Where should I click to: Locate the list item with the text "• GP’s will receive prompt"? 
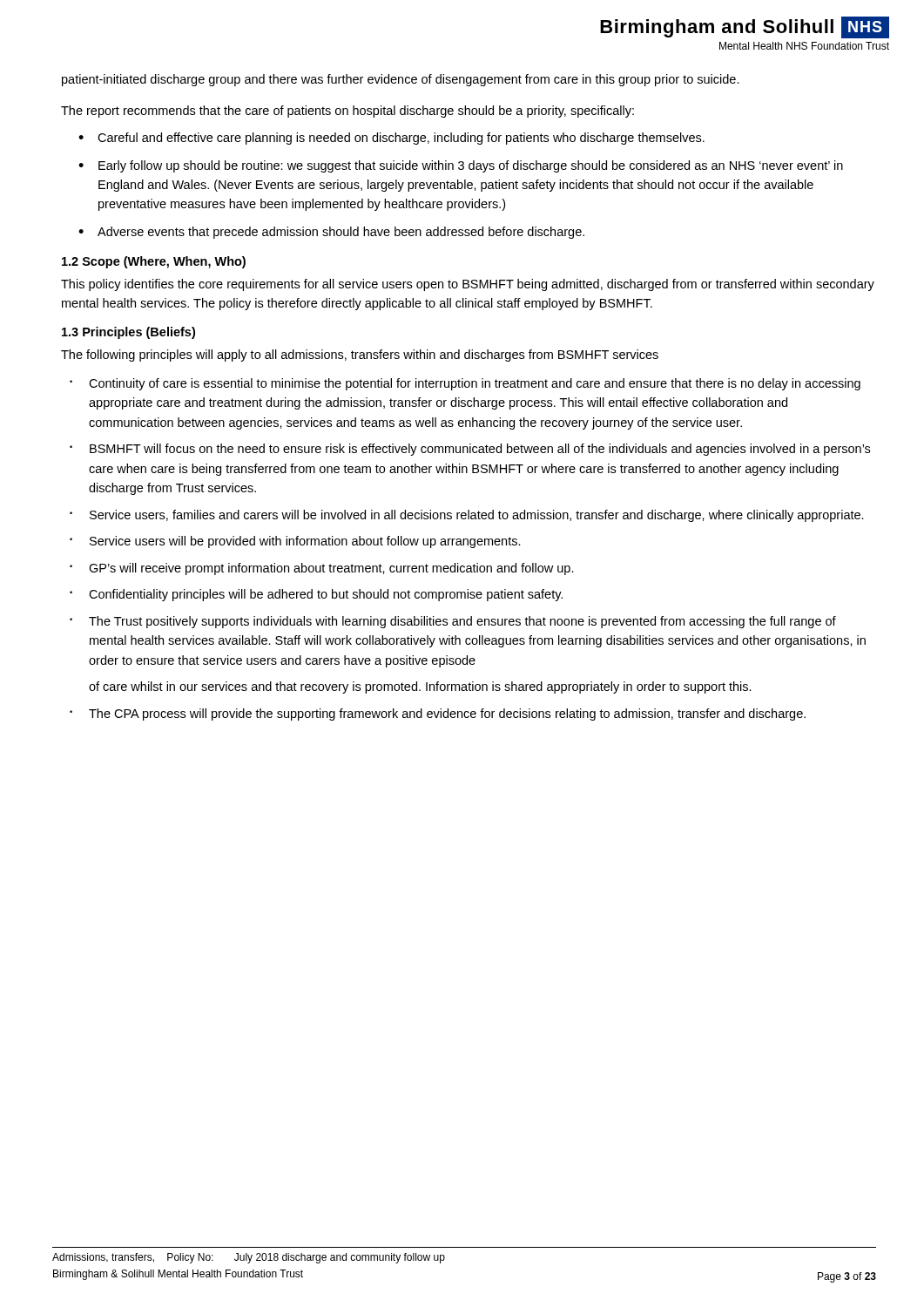(322, 568)
